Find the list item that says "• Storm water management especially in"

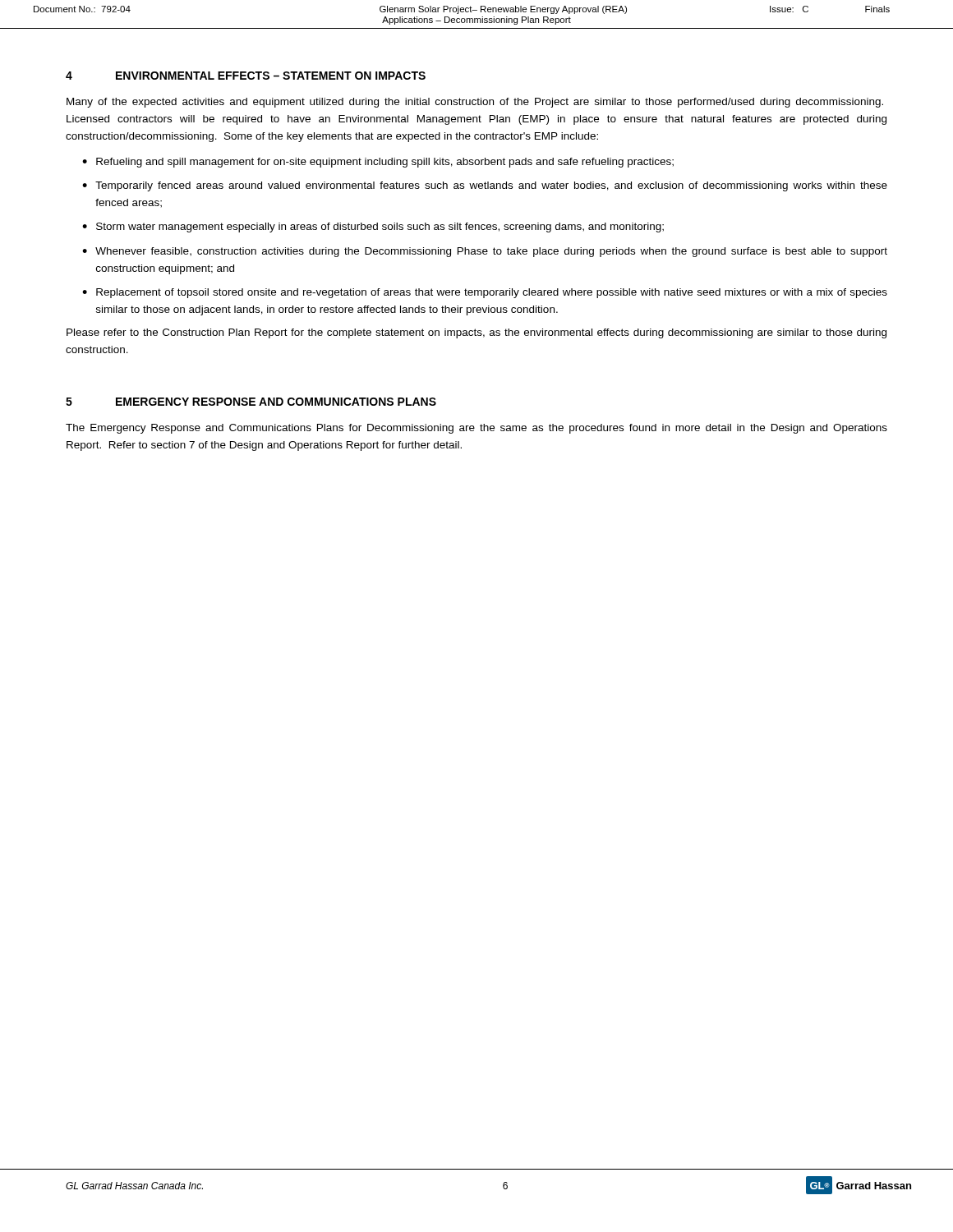click(373, 228)
